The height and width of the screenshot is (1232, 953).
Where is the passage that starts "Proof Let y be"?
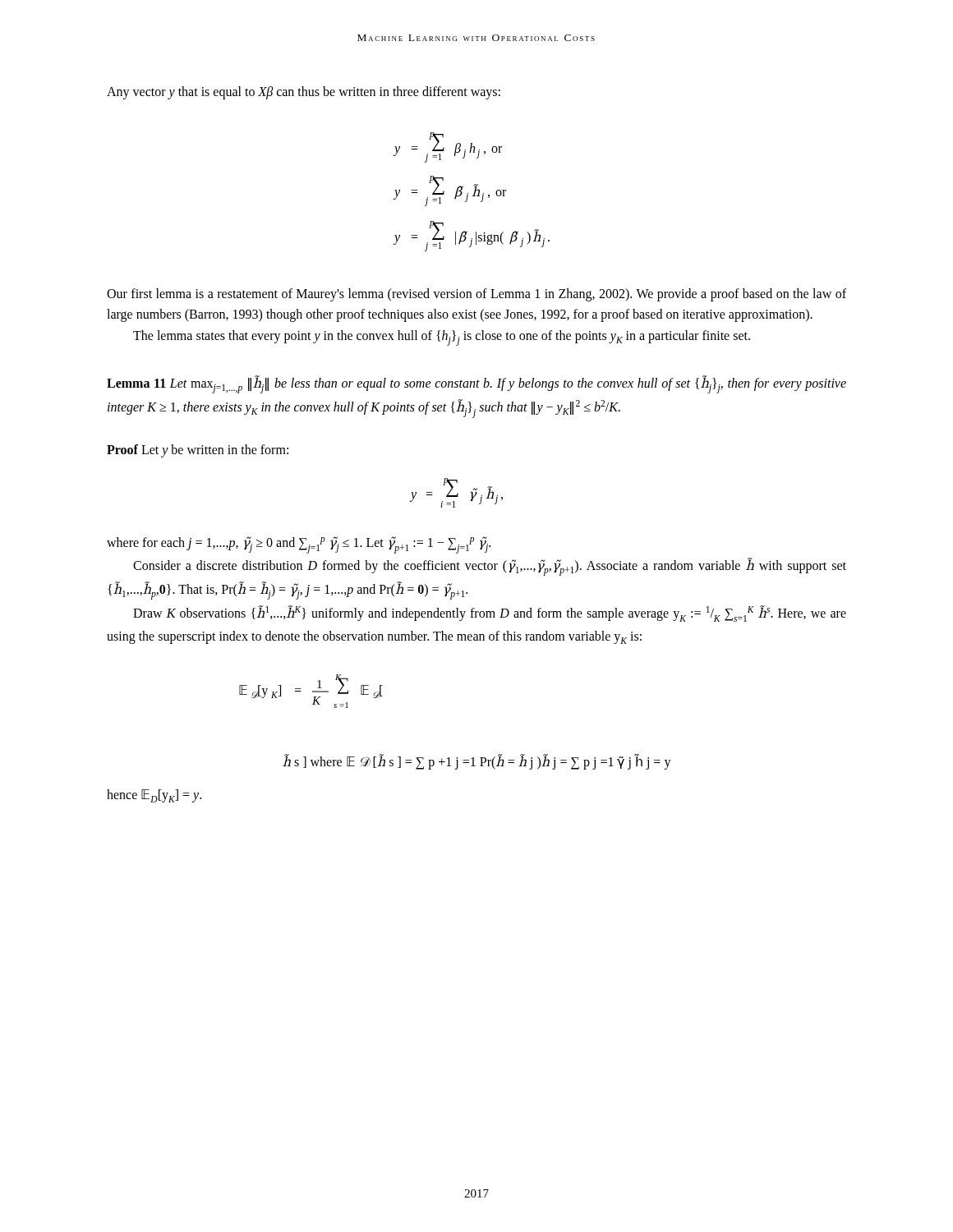click(198, 450)
